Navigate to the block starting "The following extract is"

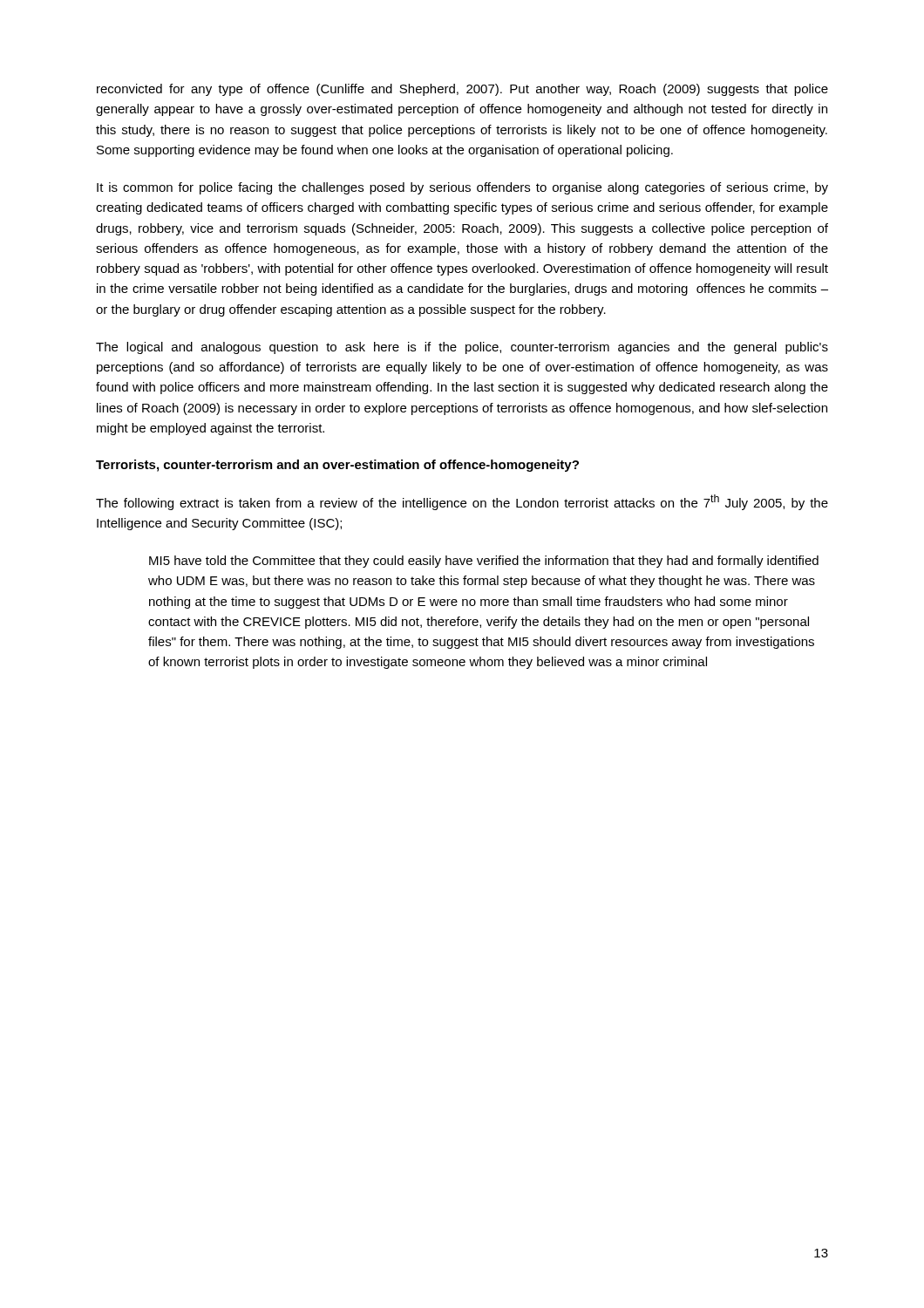pos(462,511)
